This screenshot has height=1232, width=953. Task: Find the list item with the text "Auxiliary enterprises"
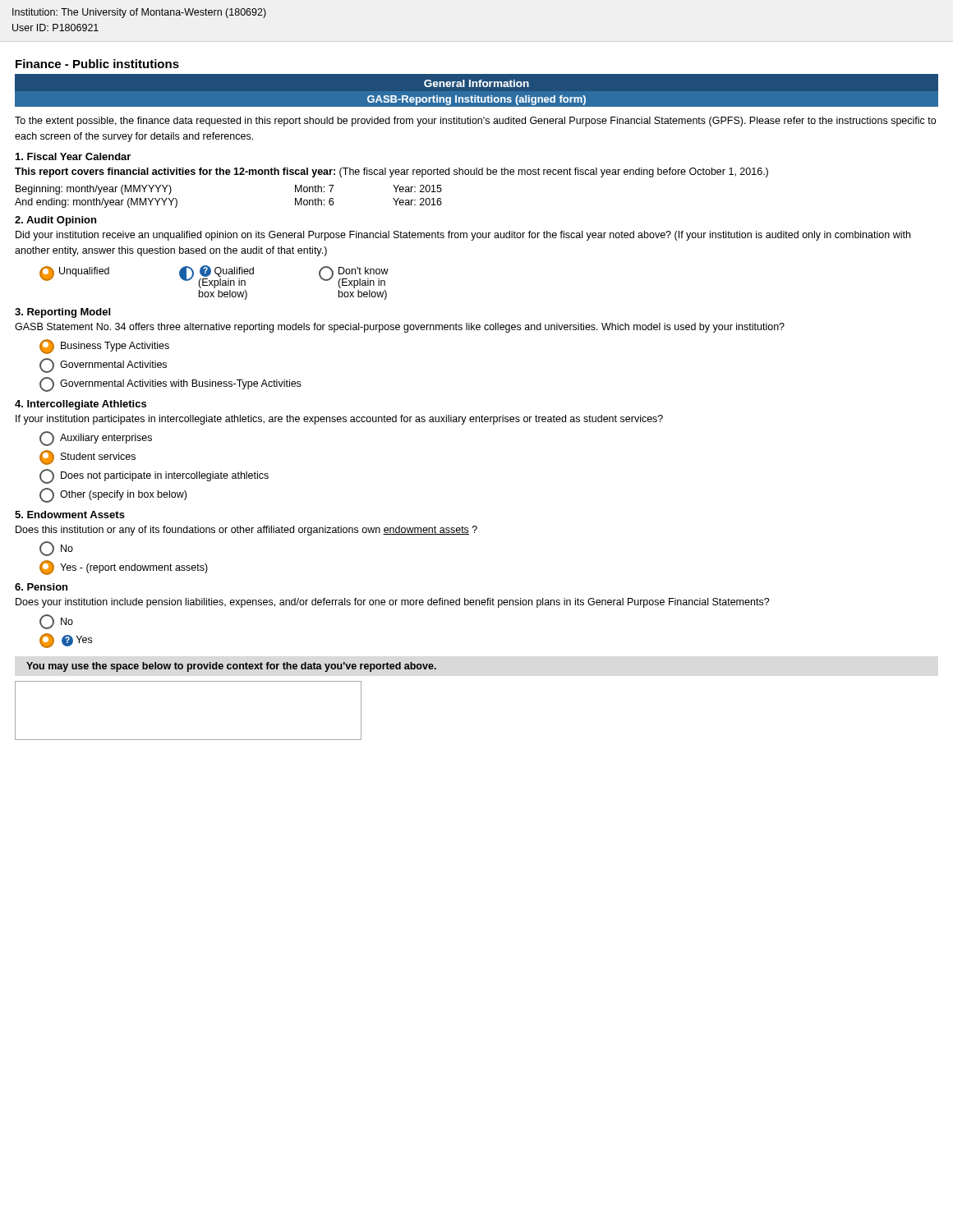pos(96,438)
